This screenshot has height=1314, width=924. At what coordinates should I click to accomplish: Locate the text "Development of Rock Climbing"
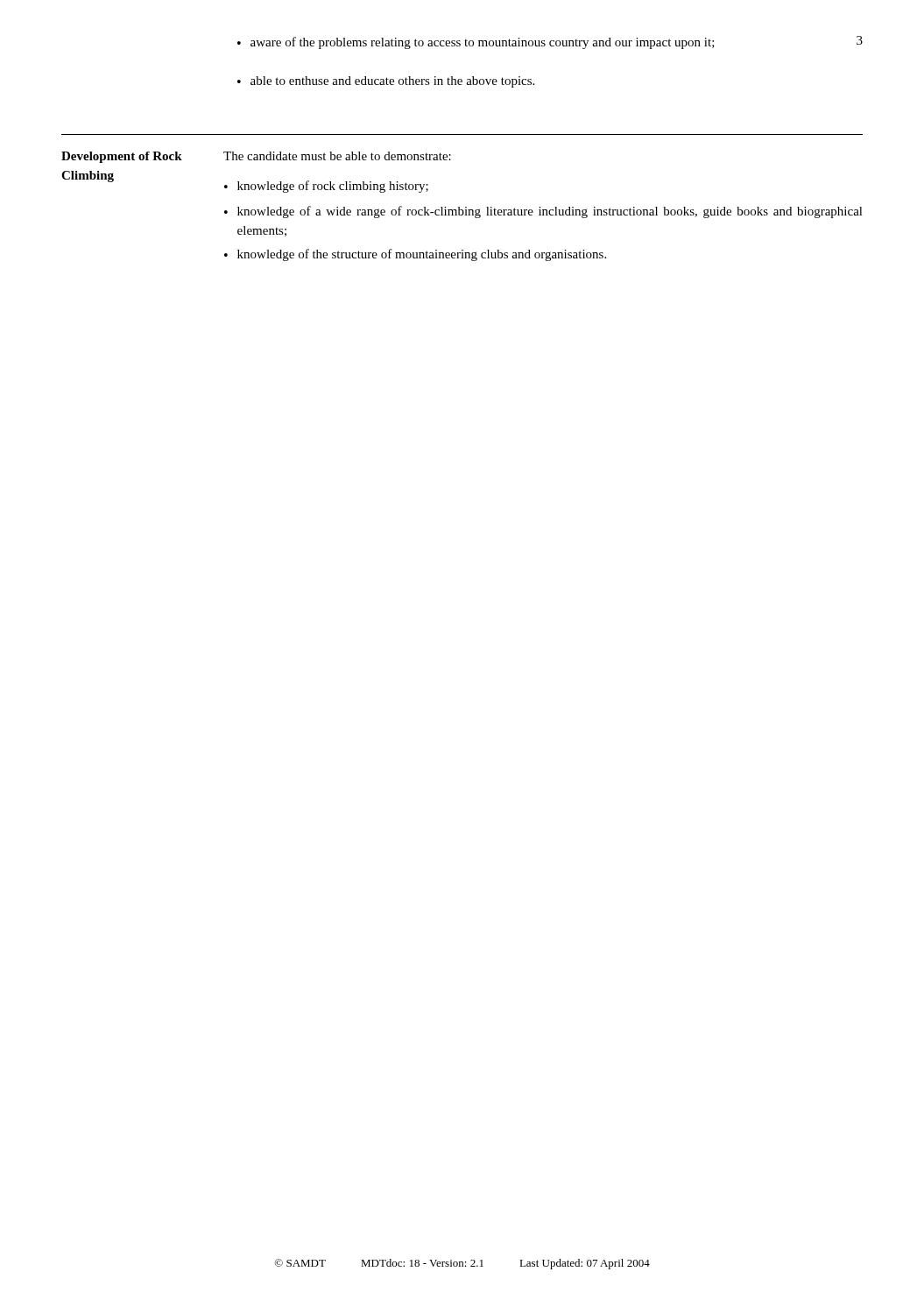click(122, 165)
